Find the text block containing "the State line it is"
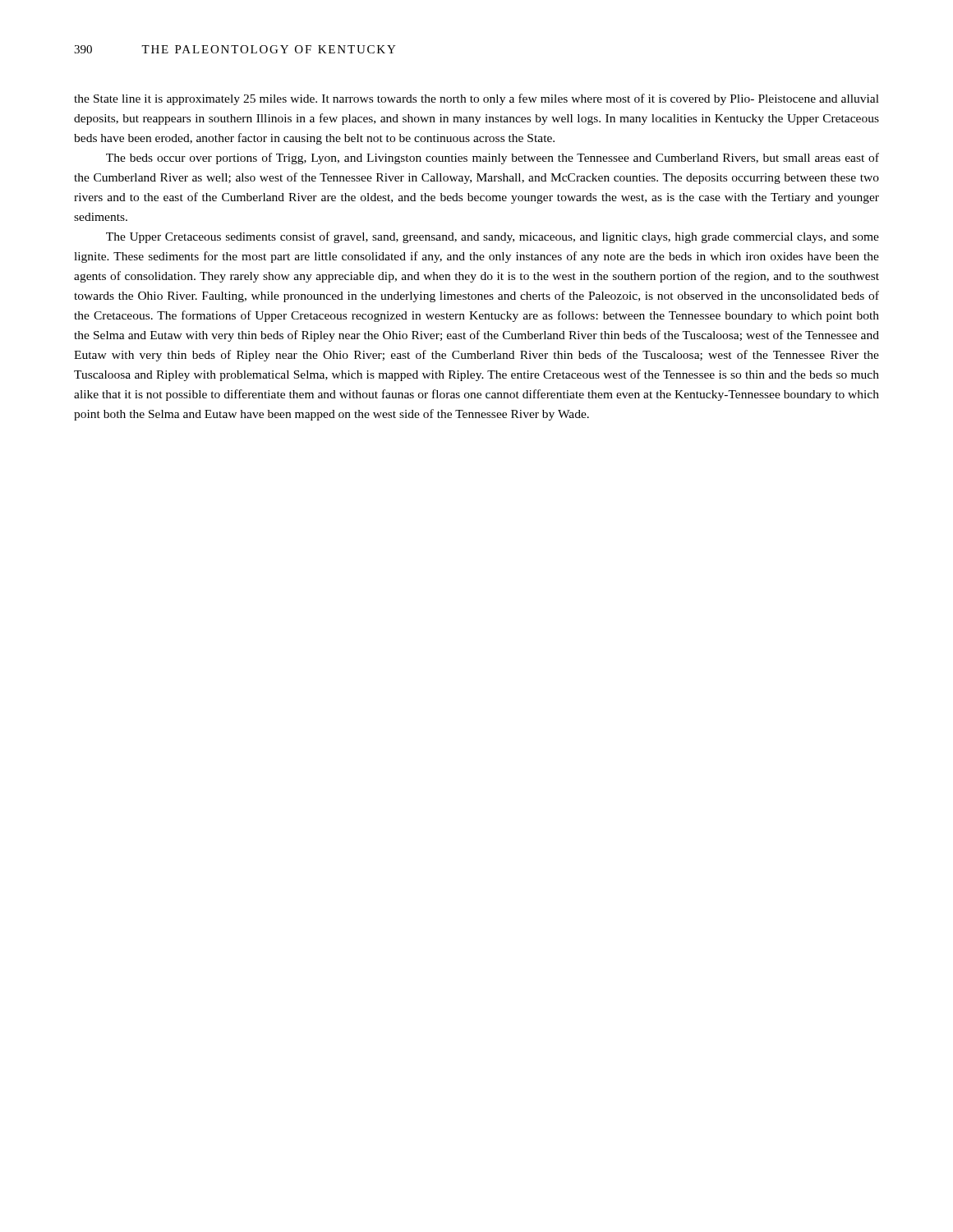Viewport: 953px width, 1232px height. coord(476,256)
